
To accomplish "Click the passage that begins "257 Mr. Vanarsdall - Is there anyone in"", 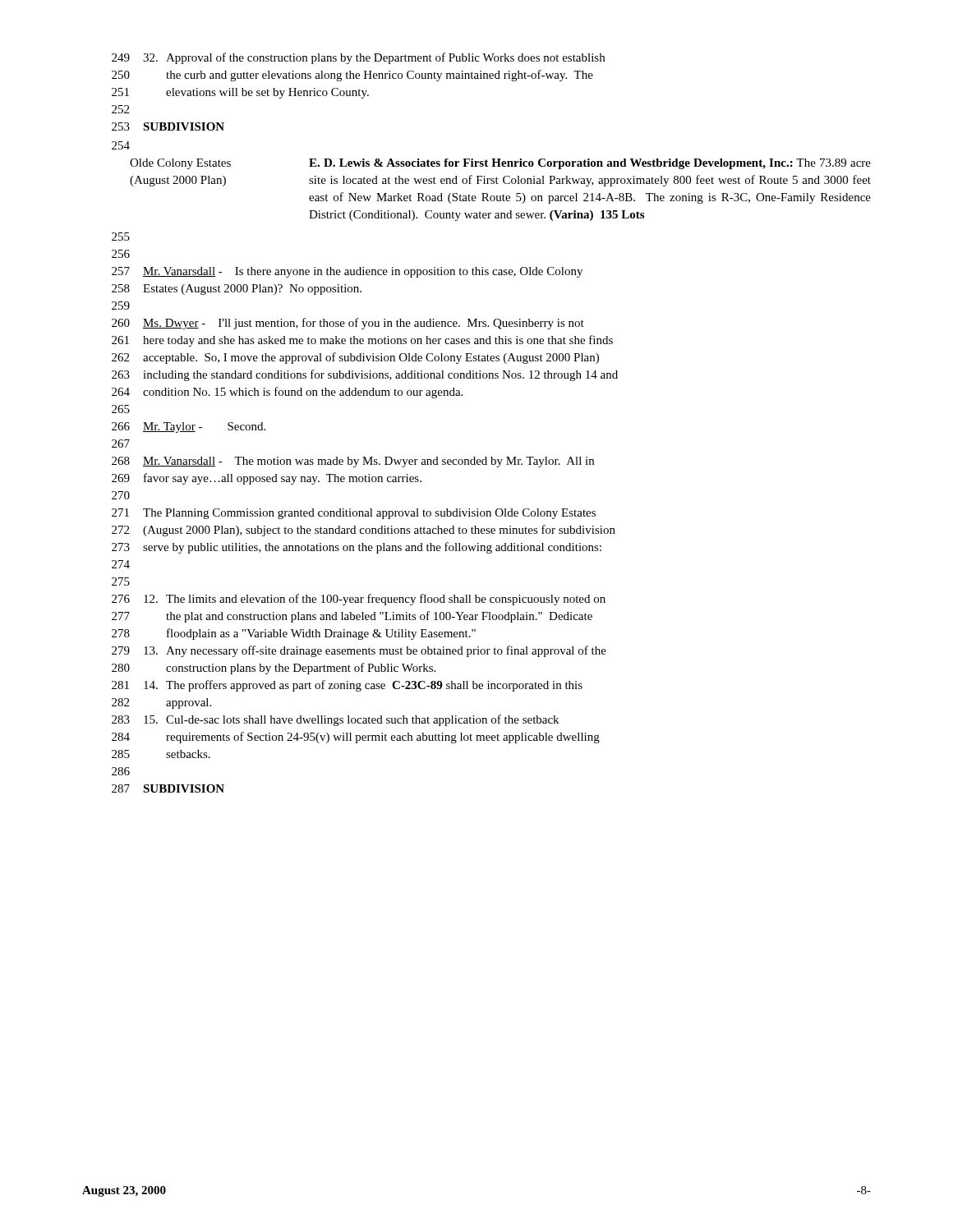I will tap(476, 271).
